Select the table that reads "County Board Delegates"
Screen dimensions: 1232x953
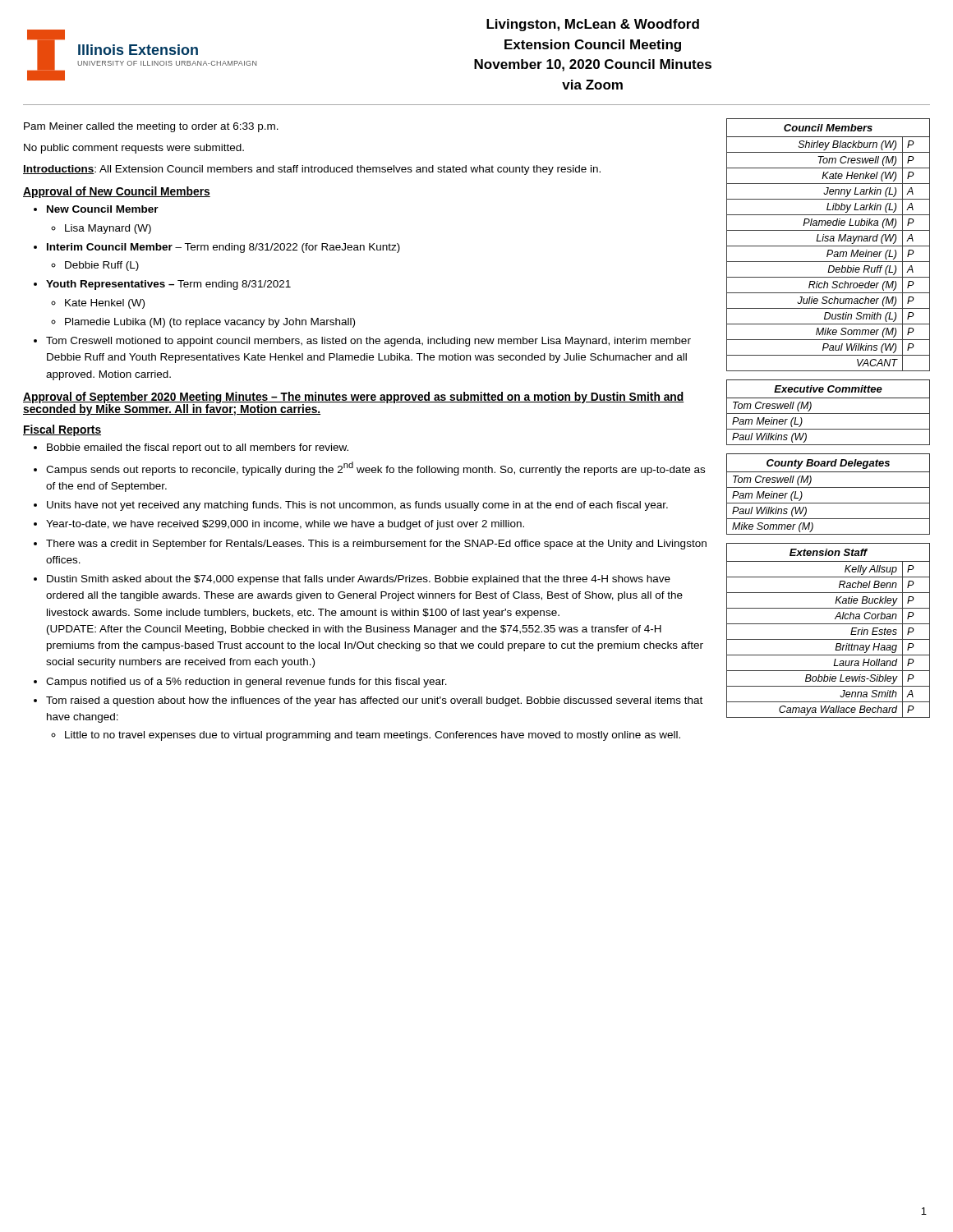828,494
